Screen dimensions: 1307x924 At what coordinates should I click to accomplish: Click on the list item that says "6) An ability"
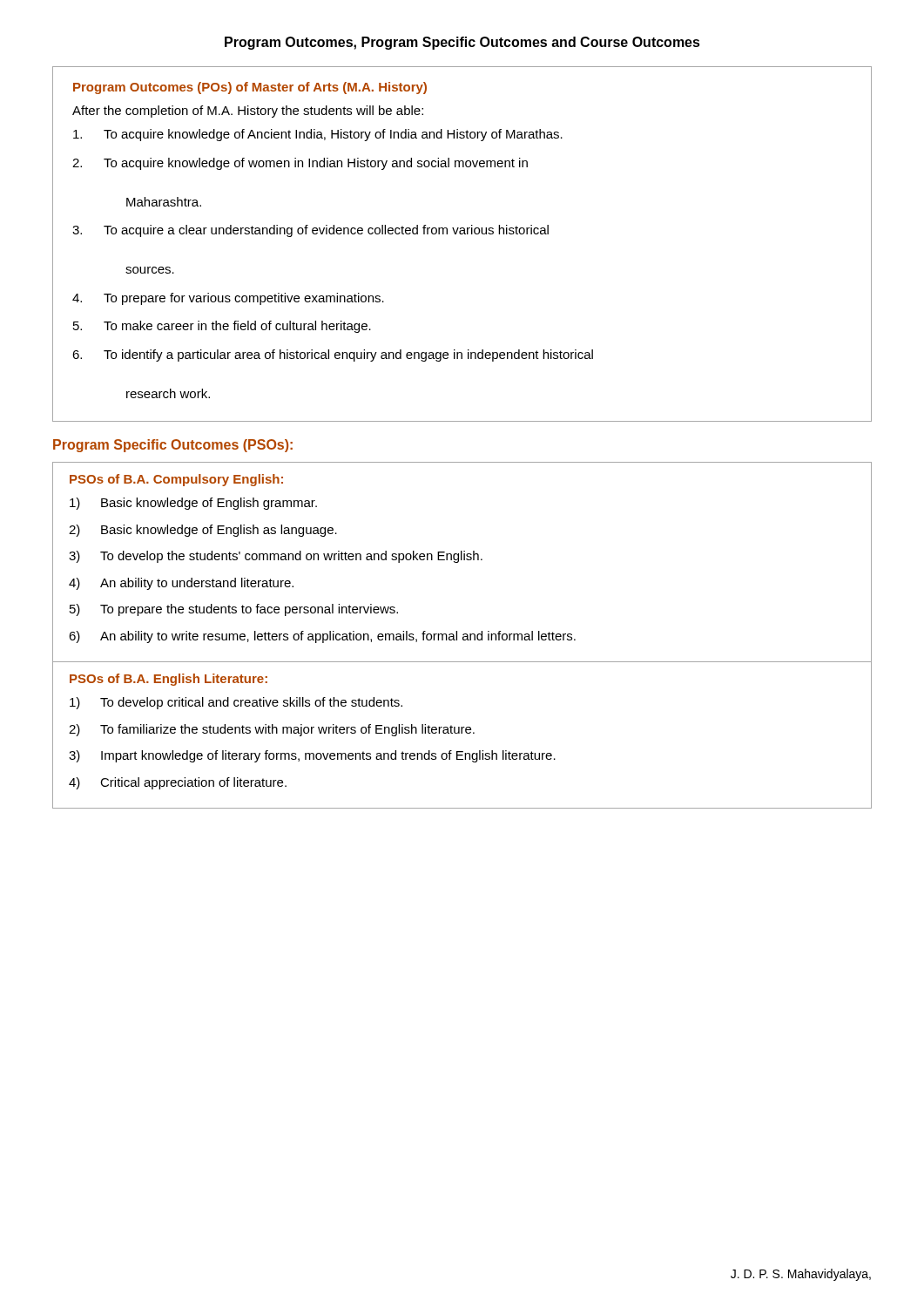323,636
